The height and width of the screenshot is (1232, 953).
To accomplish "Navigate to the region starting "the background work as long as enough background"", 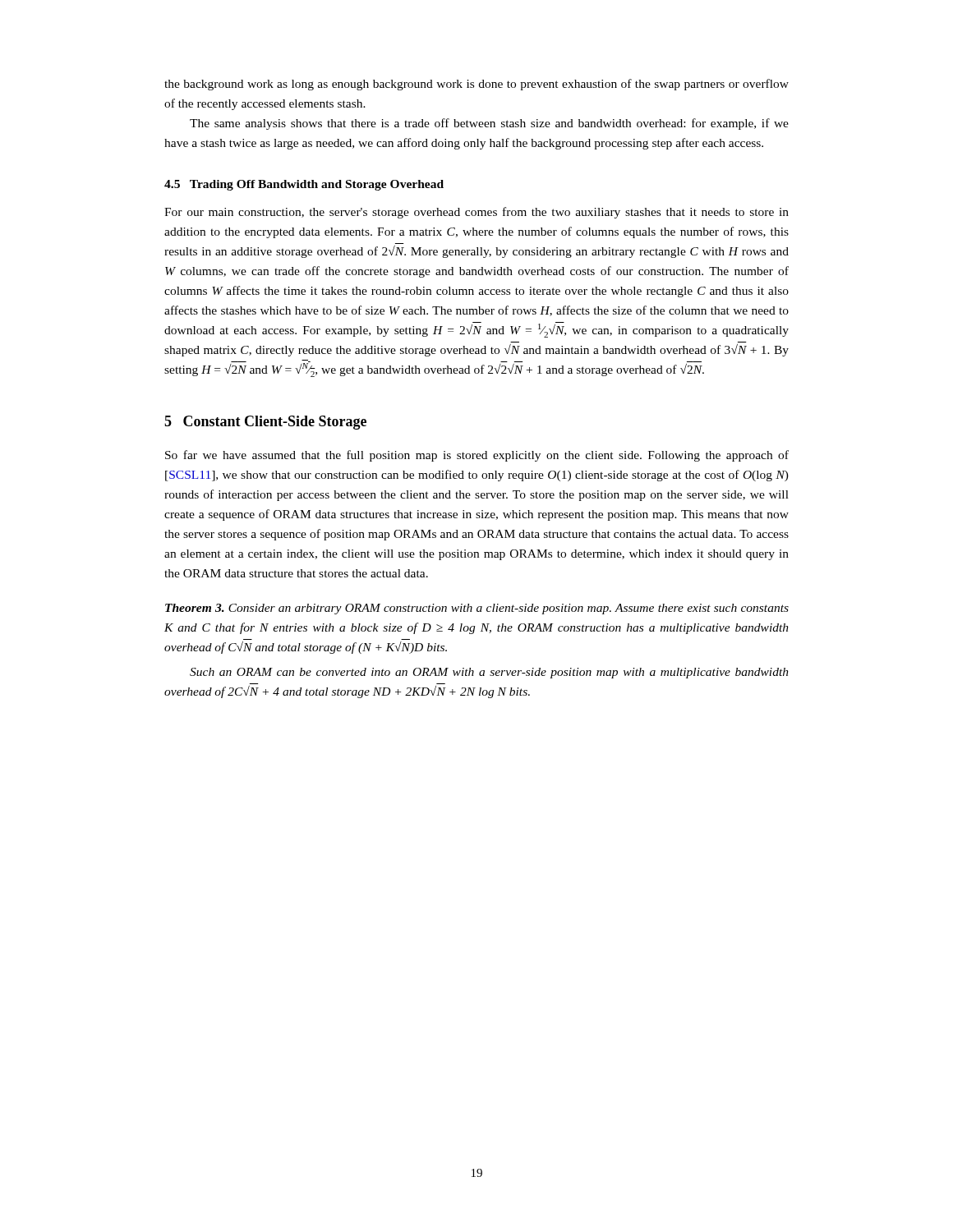I will [x=476, y=113].
